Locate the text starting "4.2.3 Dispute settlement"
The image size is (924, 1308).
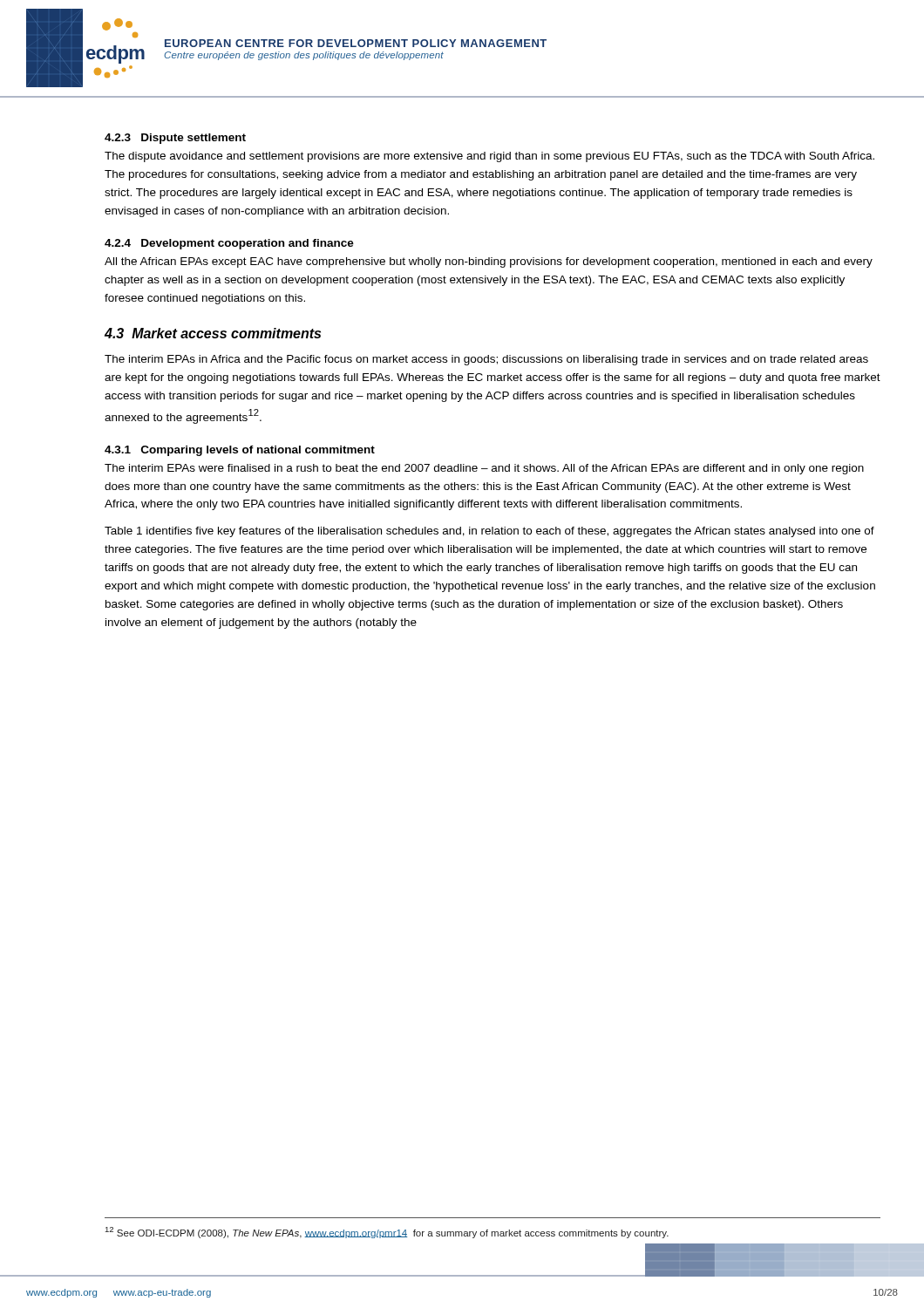click(x=175, y=137)
